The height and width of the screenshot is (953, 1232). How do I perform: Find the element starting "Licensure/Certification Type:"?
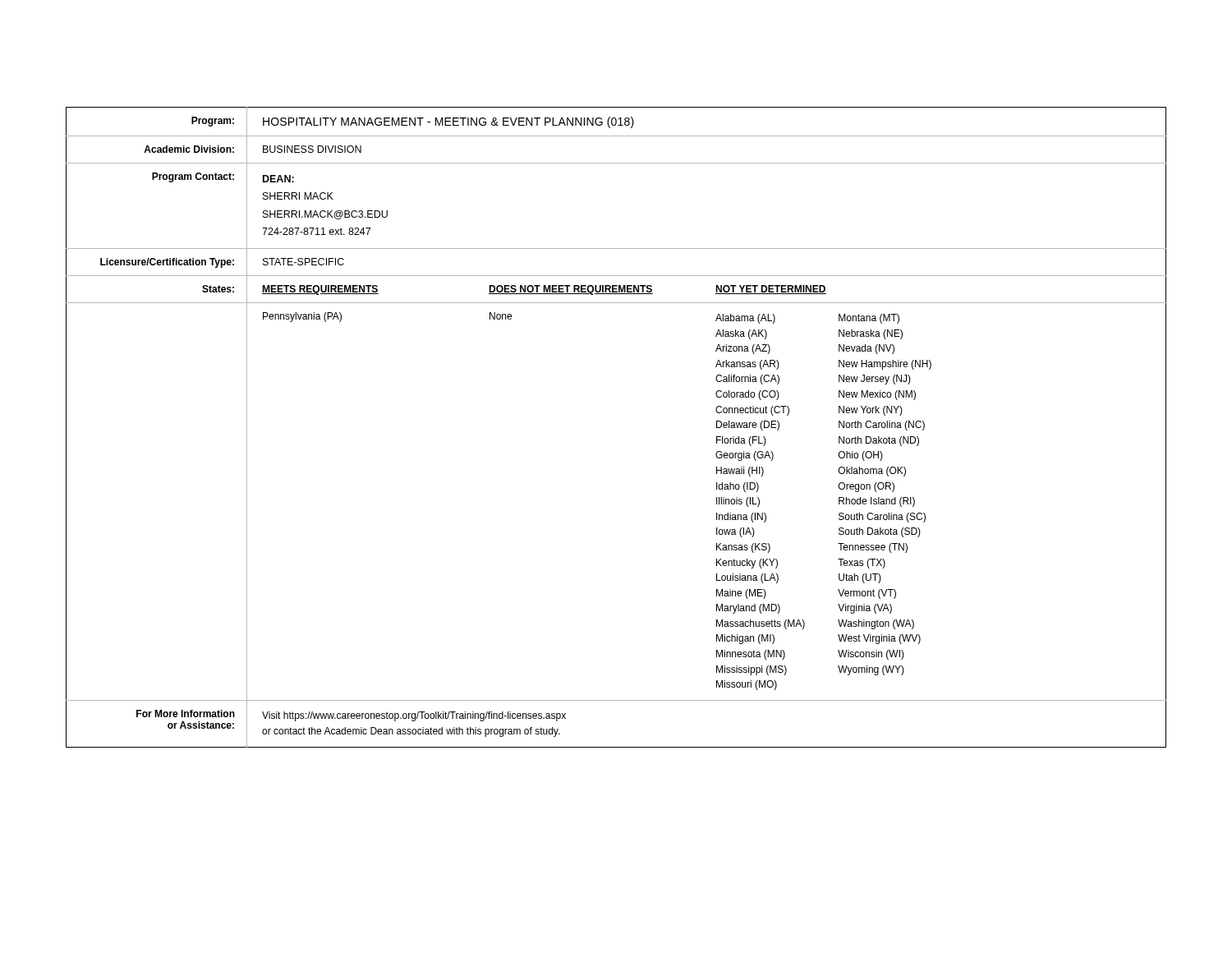pos(167,262)
